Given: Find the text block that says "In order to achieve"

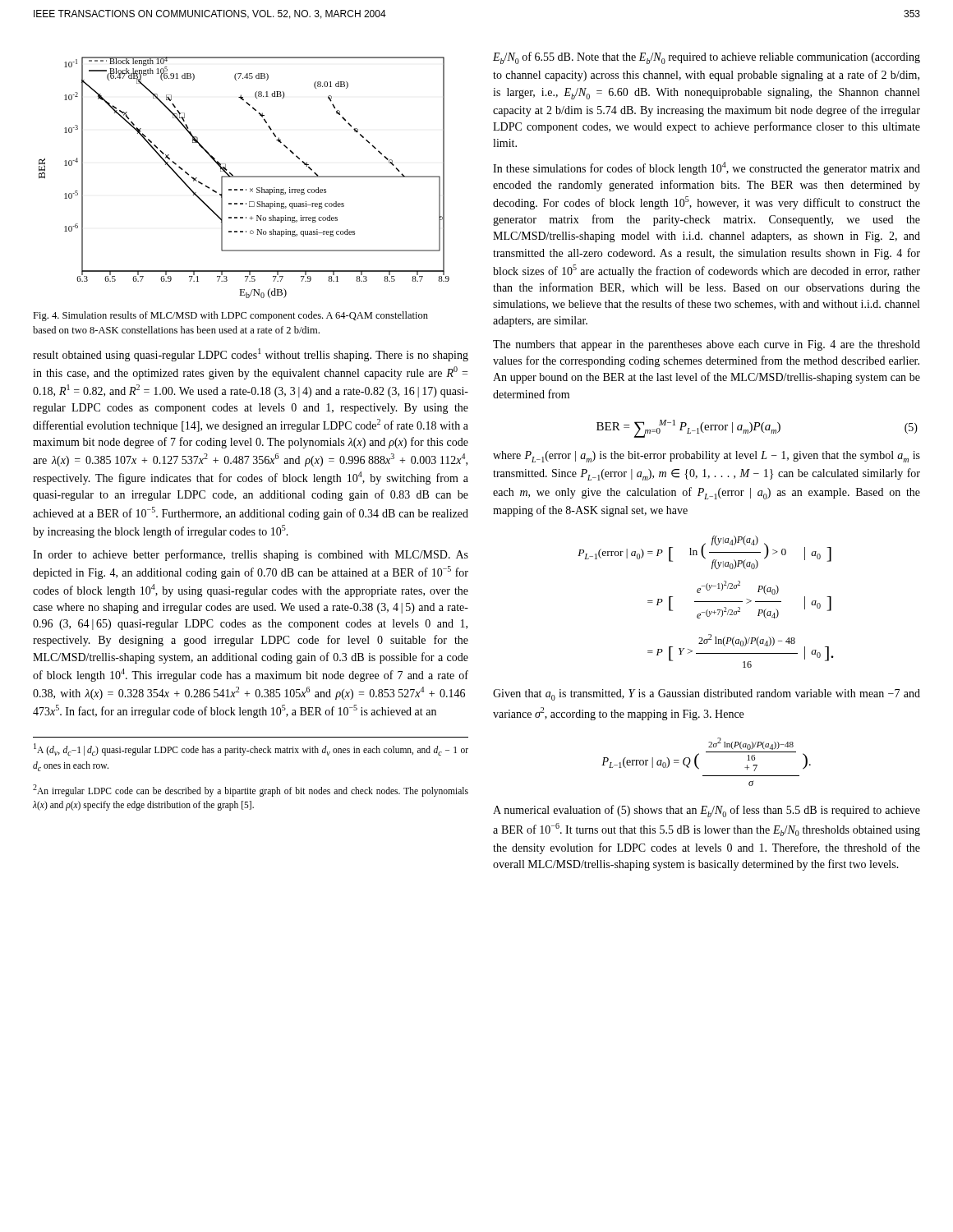Looking at the screenshot, I should tap(251, 633).
